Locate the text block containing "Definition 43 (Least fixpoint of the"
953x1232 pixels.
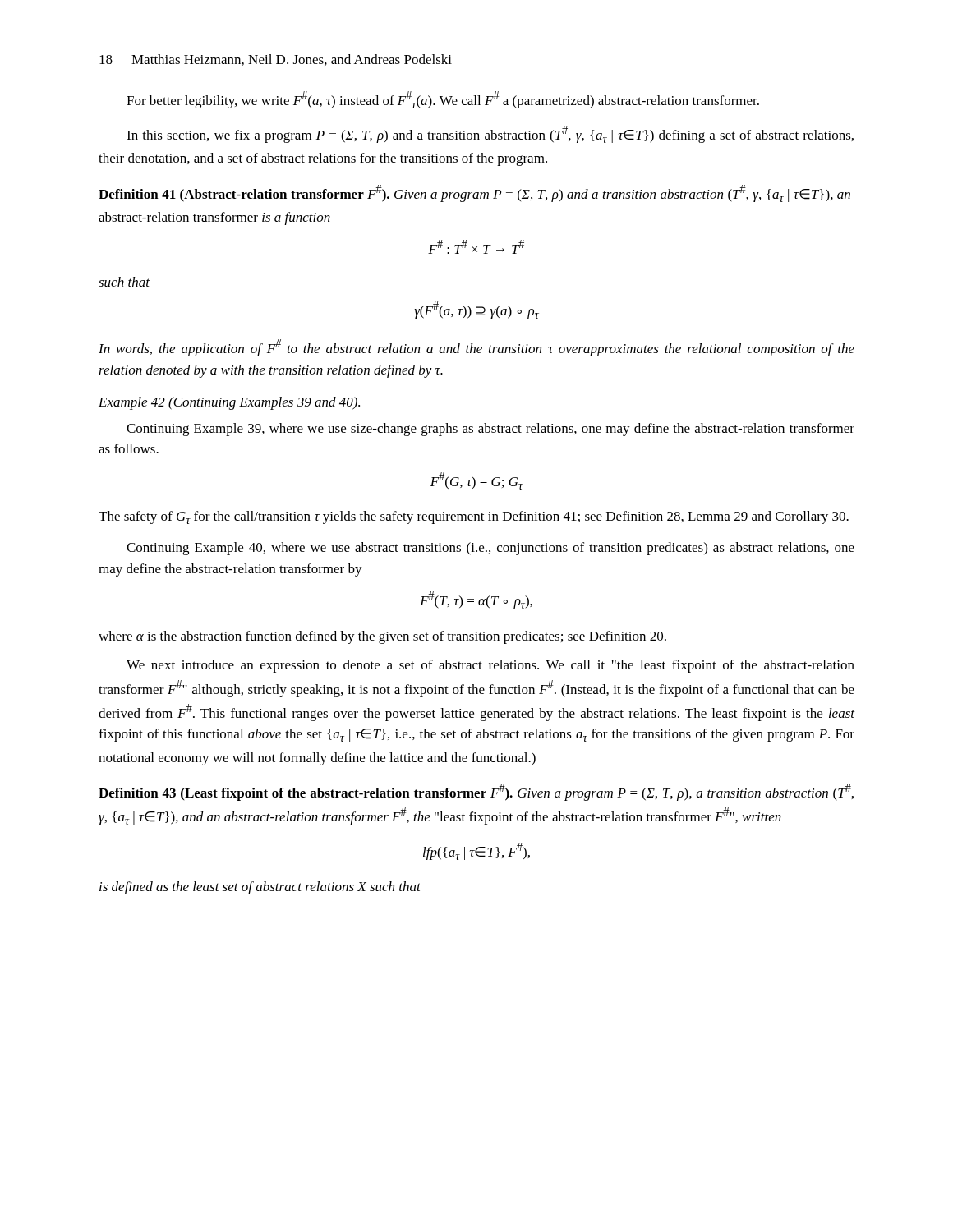[476, 805]
